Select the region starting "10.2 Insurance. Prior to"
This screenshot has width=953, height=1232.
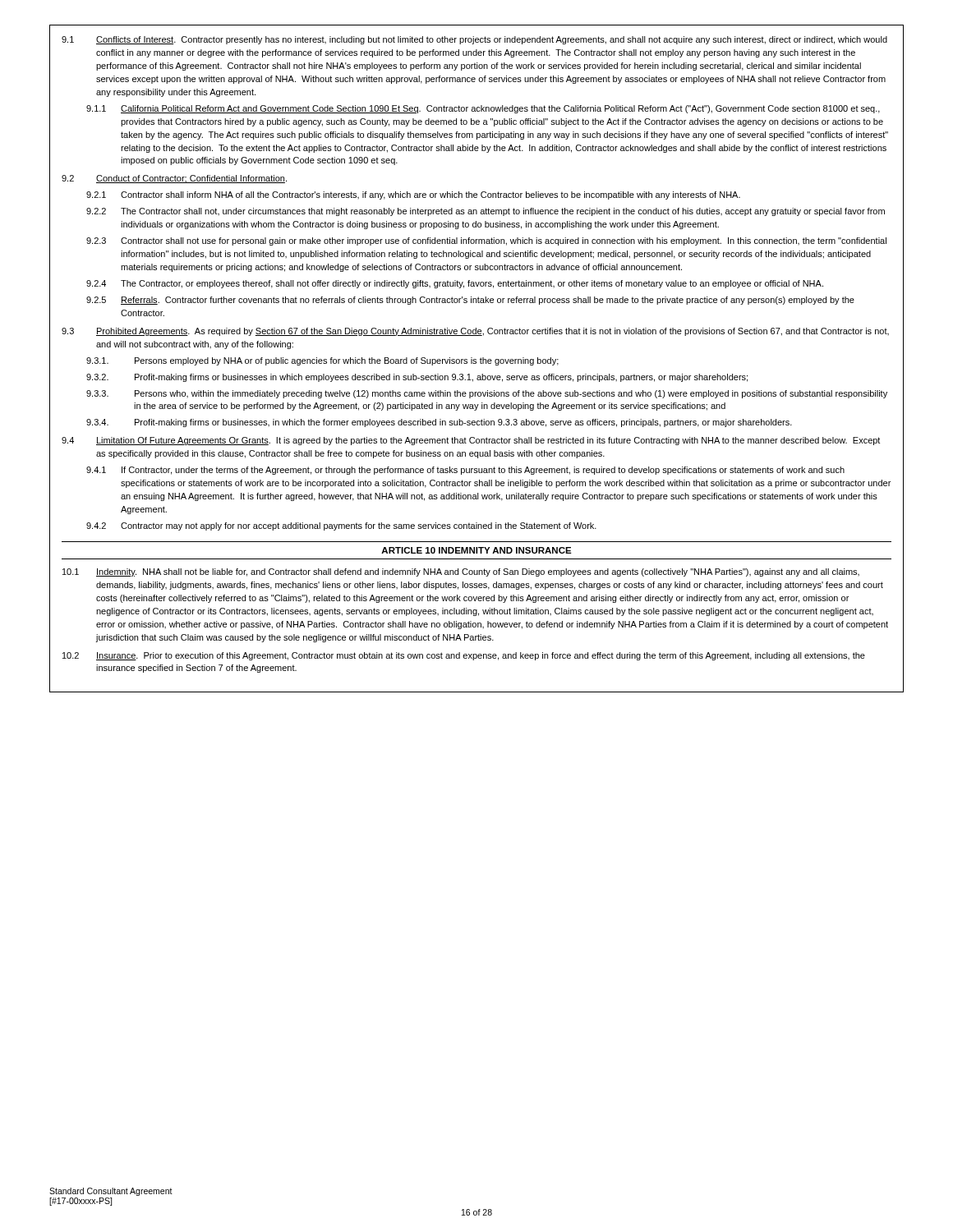(x=476, y=662)
